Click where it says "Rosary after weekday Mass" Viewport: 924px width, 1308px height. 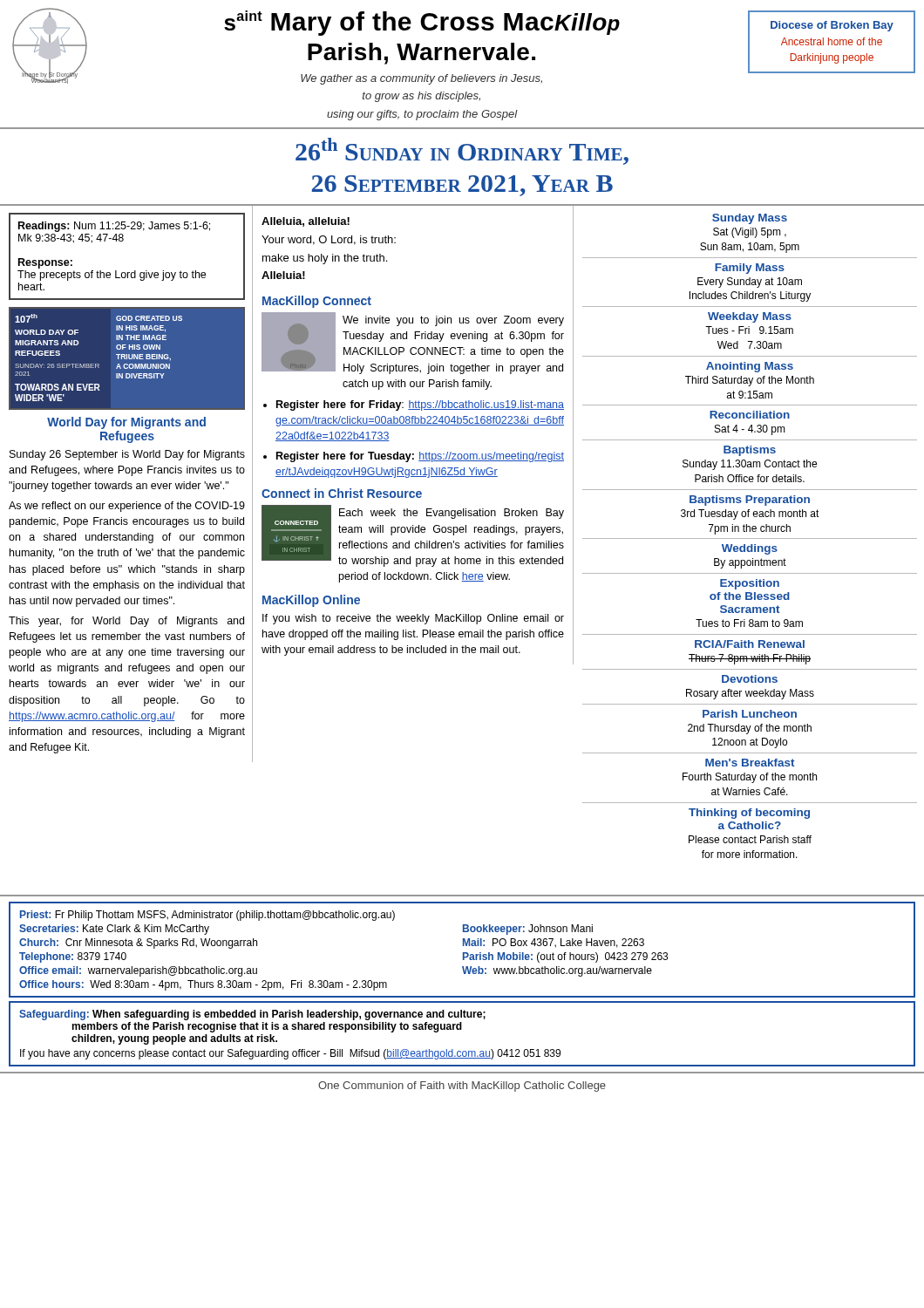(x=750, y=693)
